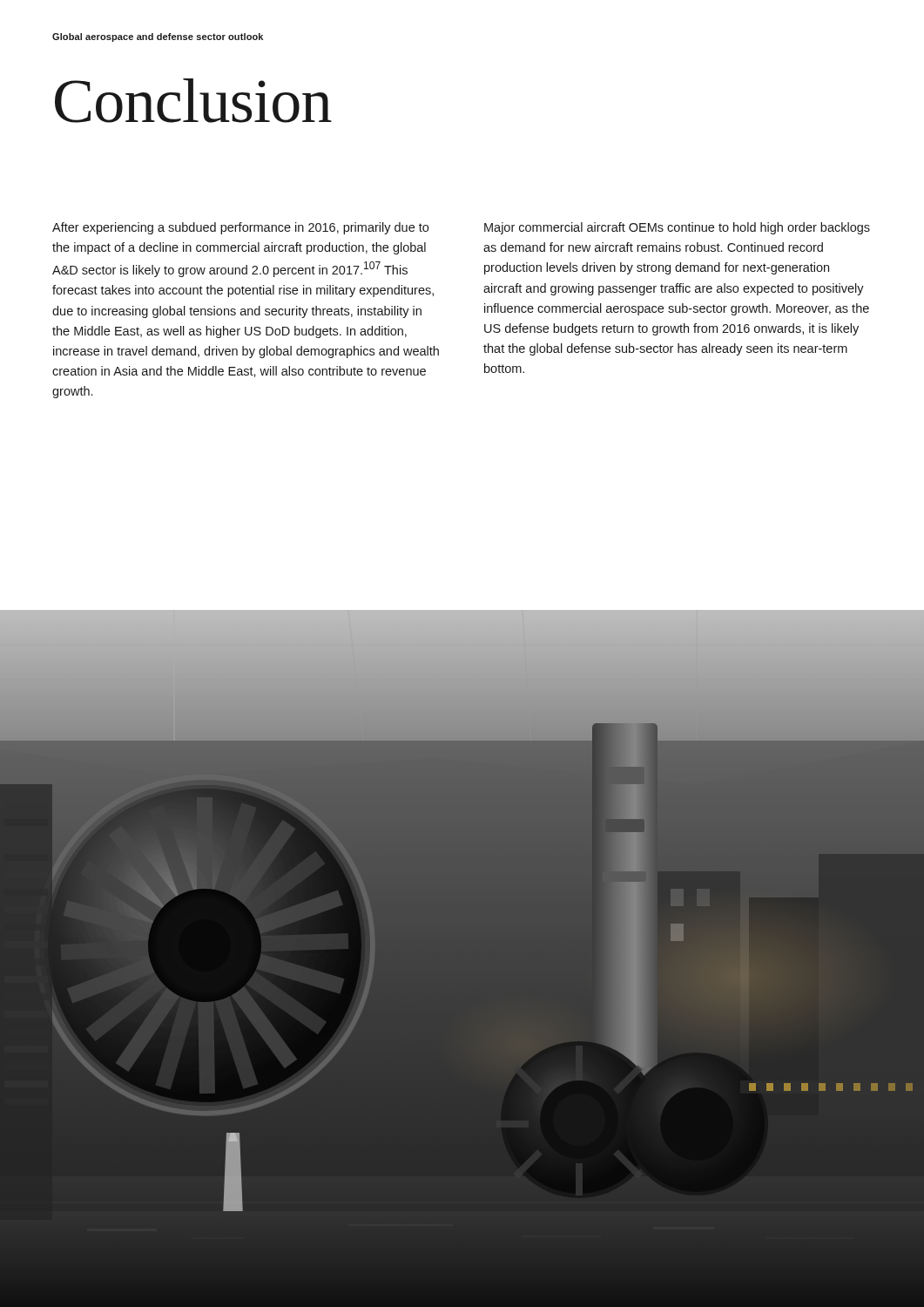Screen dimensions: 1307x924
Task: Navigate to the region starting "After experiencing a subdued performance in 2016,"
Action: pos(246,309)
